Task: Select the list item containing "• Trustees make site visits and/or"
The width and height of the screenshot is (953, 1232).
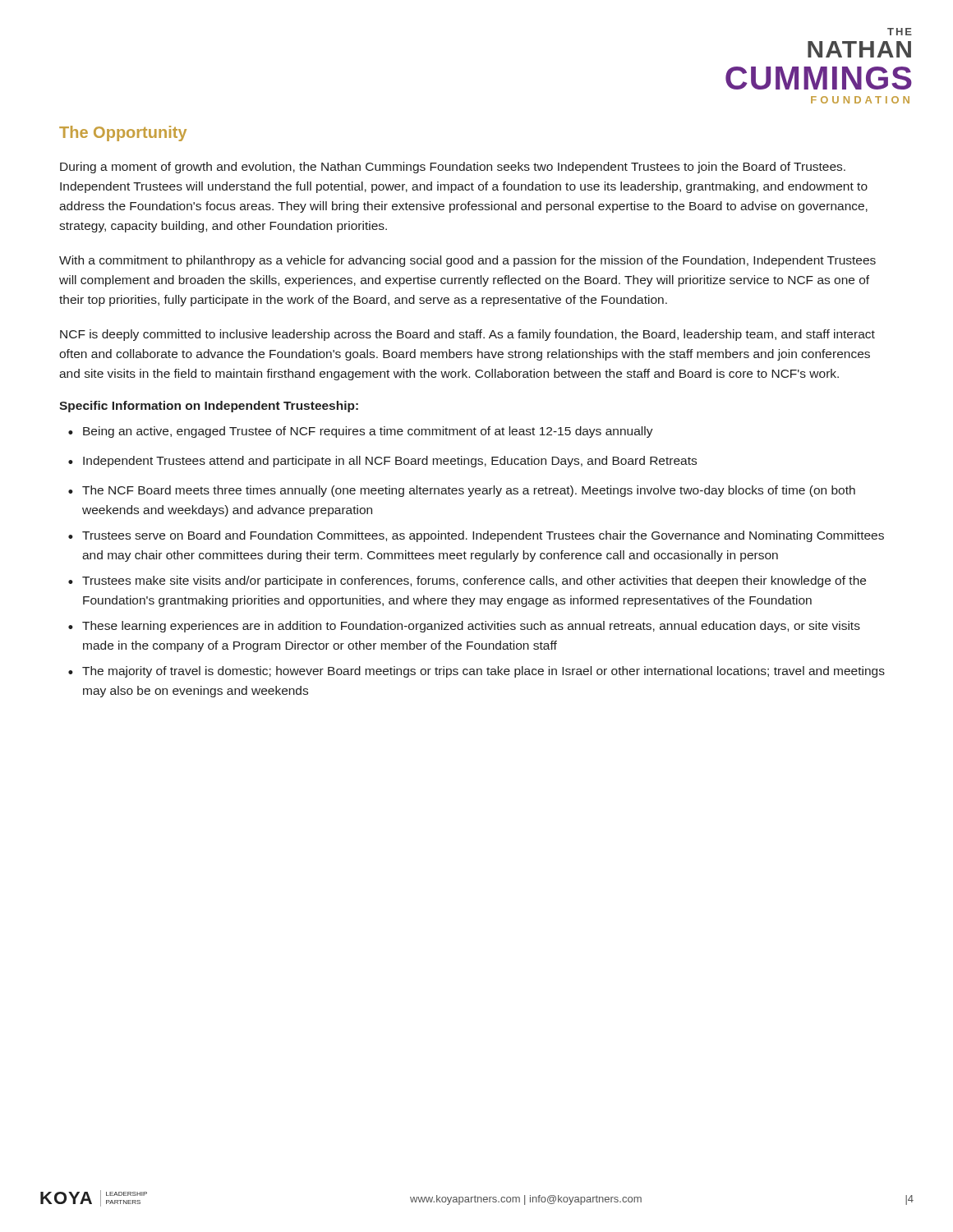Action: click(476, 591)
